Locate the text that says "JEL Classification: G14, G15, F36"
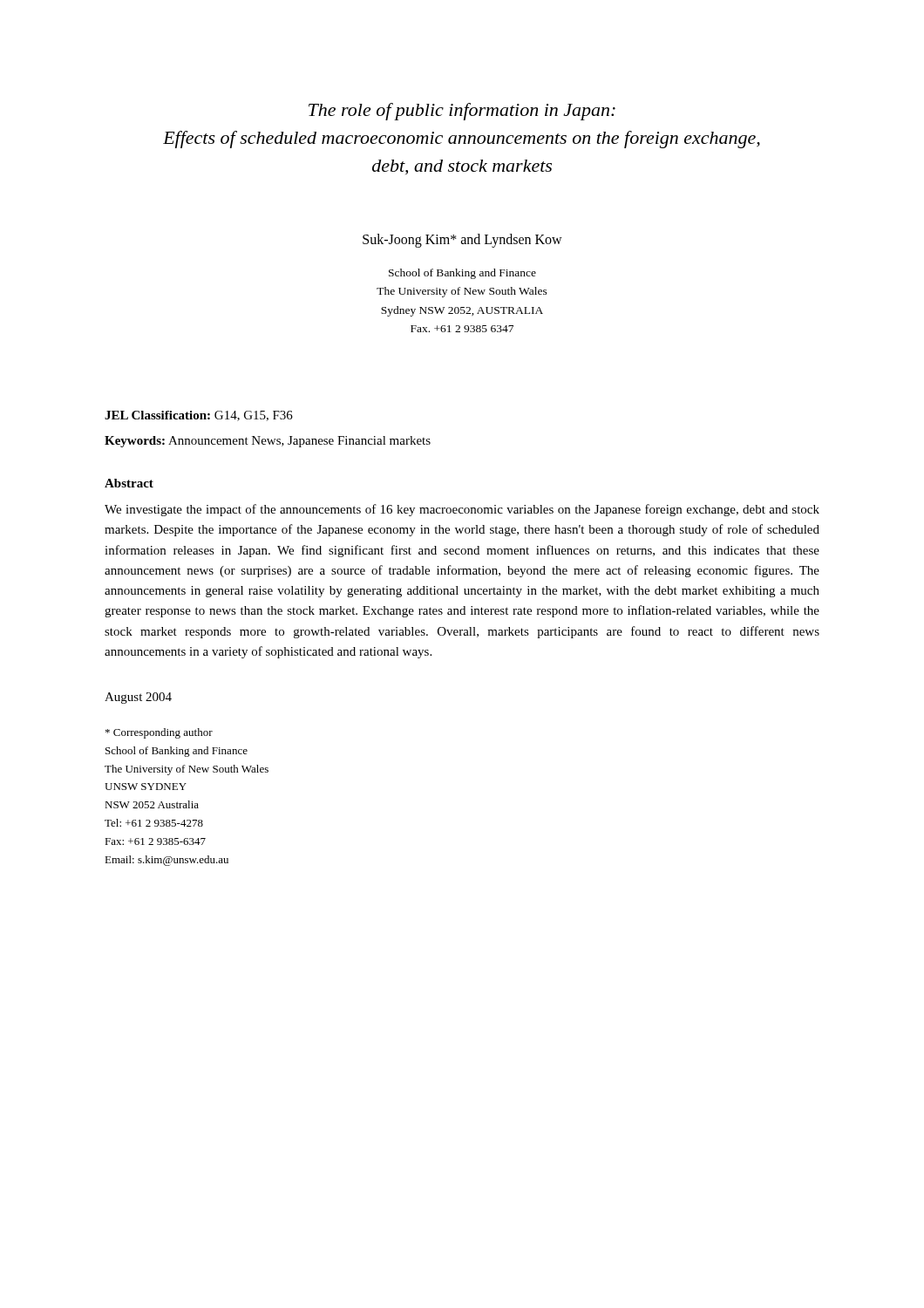The image size is (924, 1308). tap(199, 415)
